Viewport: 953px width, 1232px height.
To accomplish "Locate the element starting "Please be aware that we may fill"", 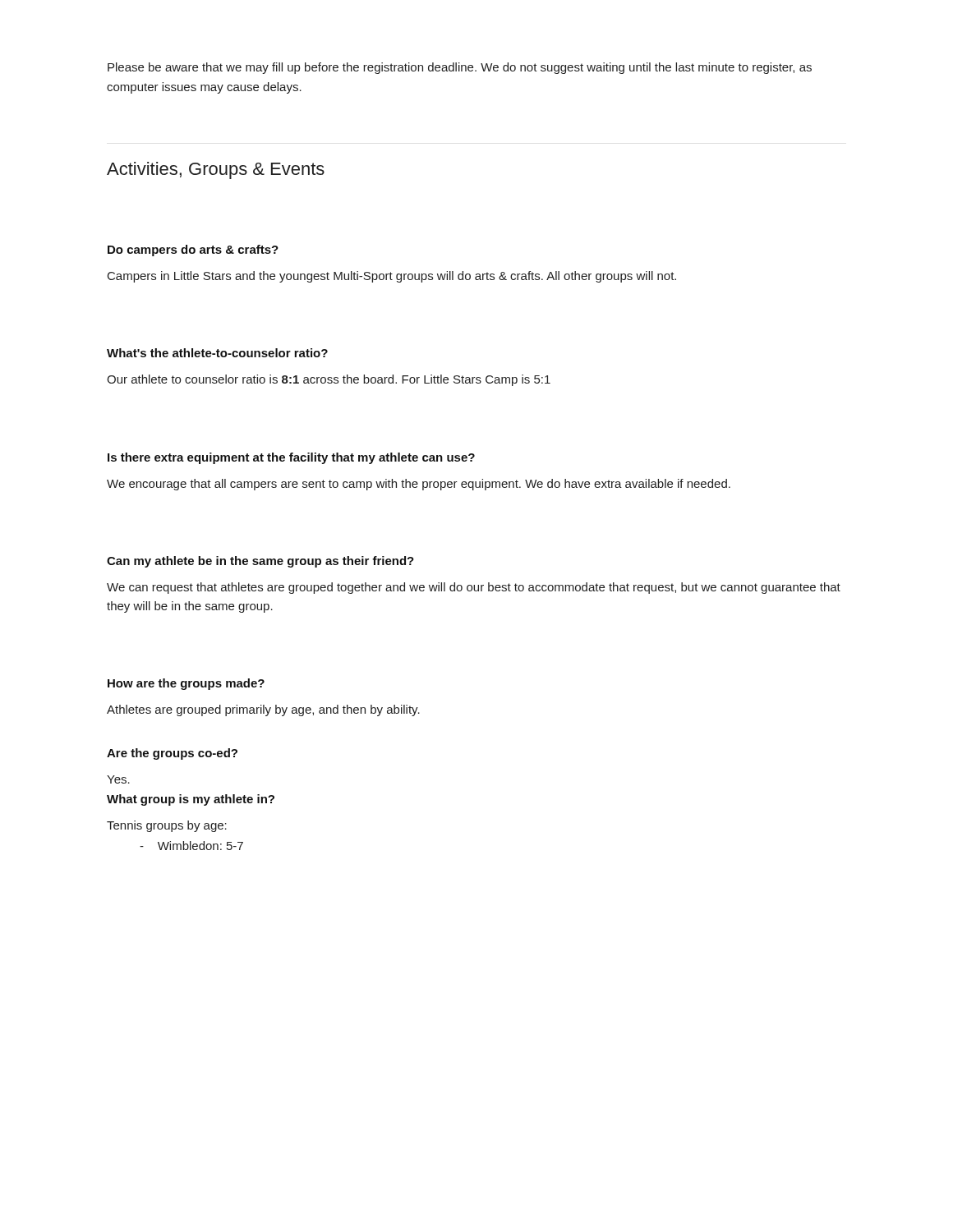I will click(x=459, y=77).
